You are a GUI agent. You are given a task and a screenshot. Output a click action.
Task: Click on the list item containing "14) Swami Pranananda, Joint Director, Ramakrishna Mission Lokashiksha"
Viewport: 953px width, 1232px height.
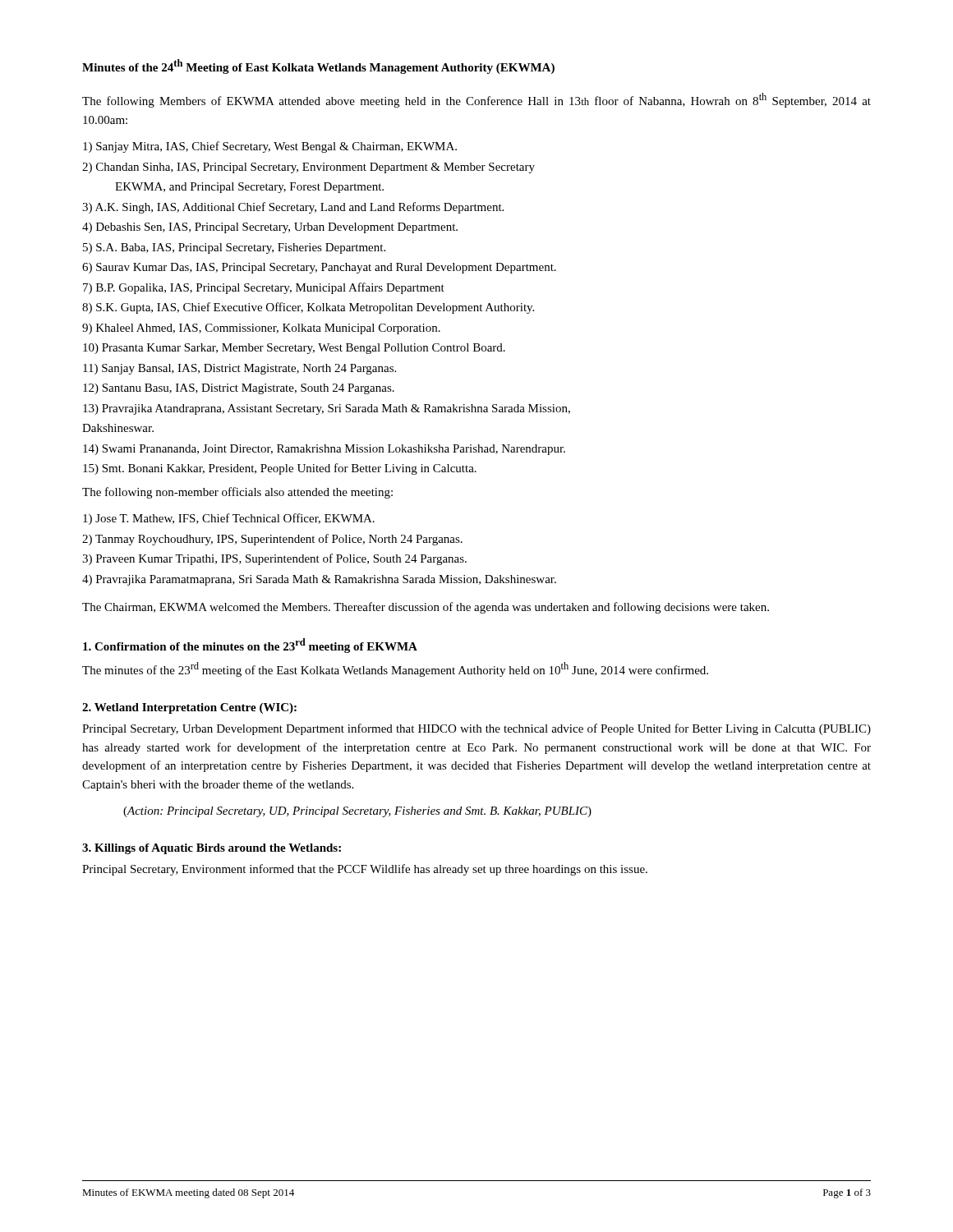coord(324,448)
